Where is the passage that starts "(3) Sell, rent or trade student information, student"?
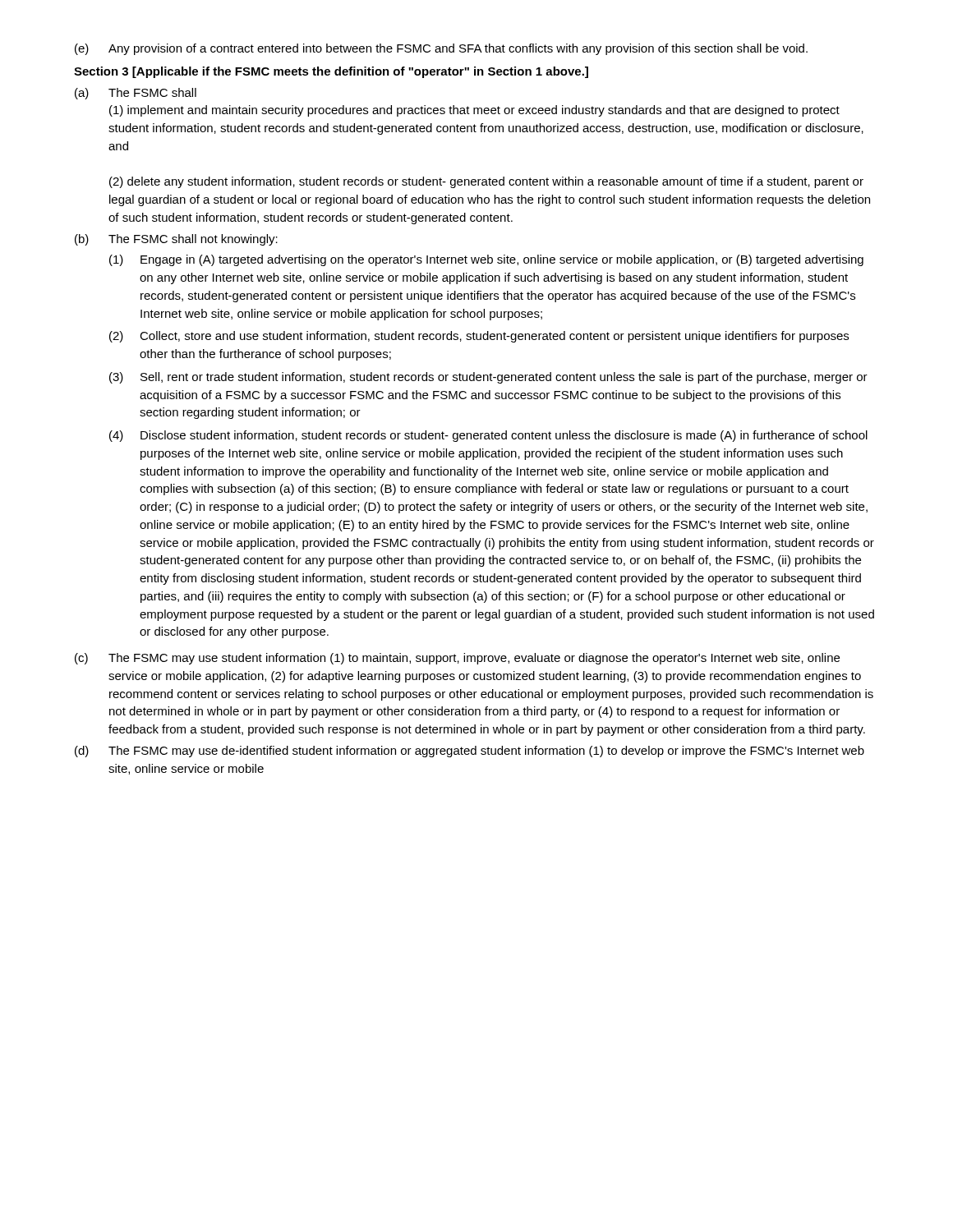This screenshot has height=1232, width=953. coord(494,395)
